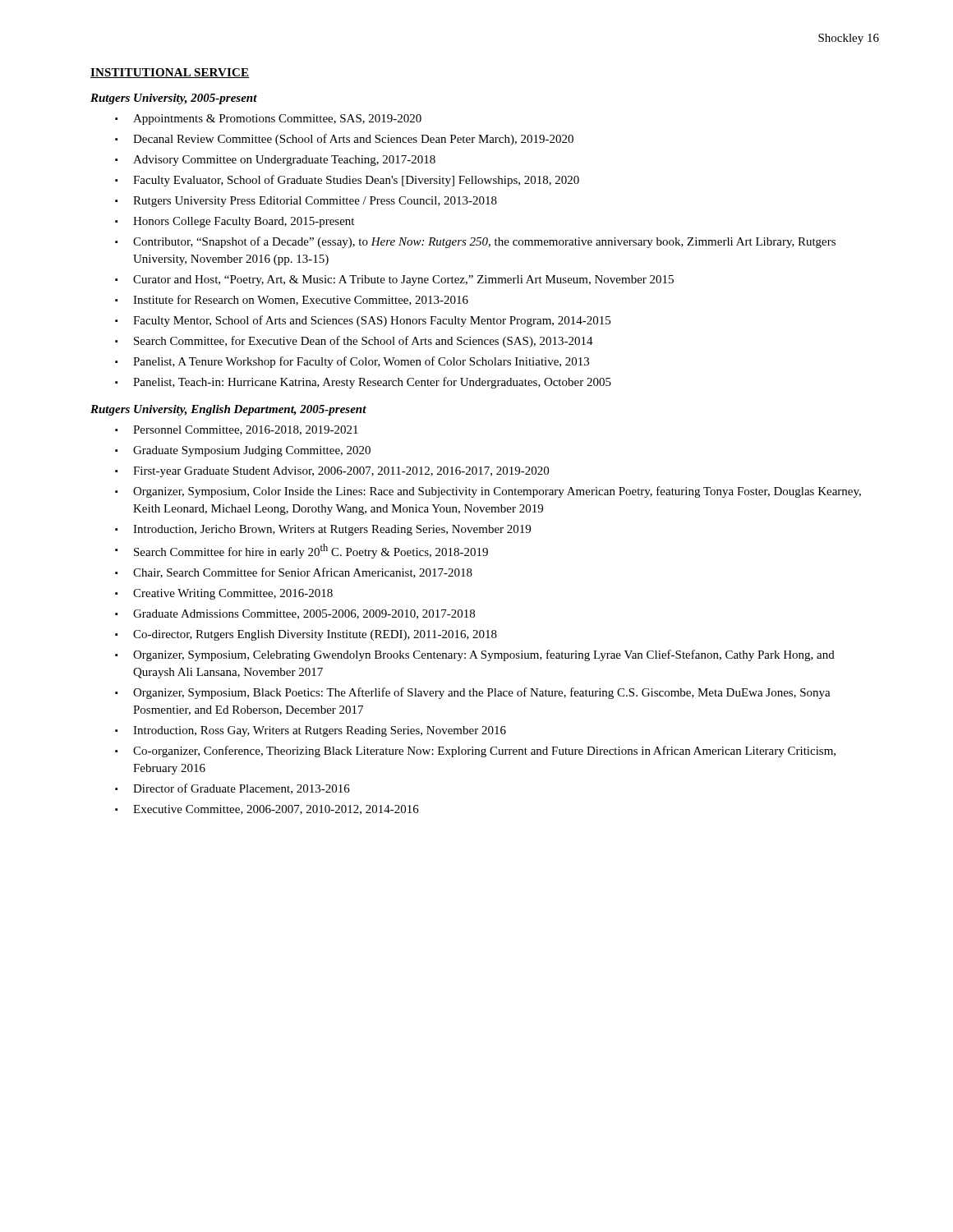
Task: Locate the text starting "▪ Decanal Review Committee (School of Arts"
Action: point(497,139)
